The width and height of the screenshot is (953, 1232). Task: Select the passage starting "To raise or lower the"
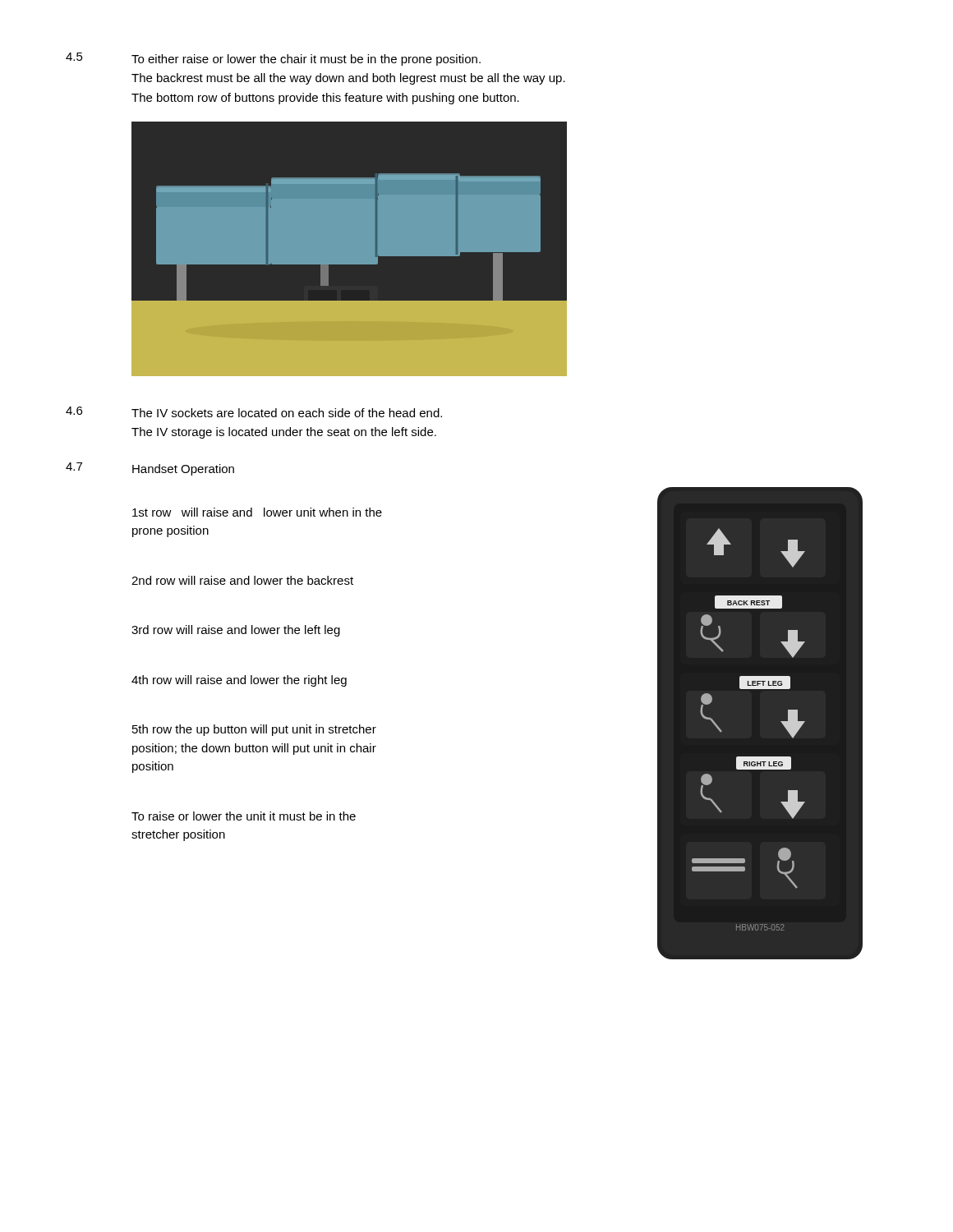(244, 825)
